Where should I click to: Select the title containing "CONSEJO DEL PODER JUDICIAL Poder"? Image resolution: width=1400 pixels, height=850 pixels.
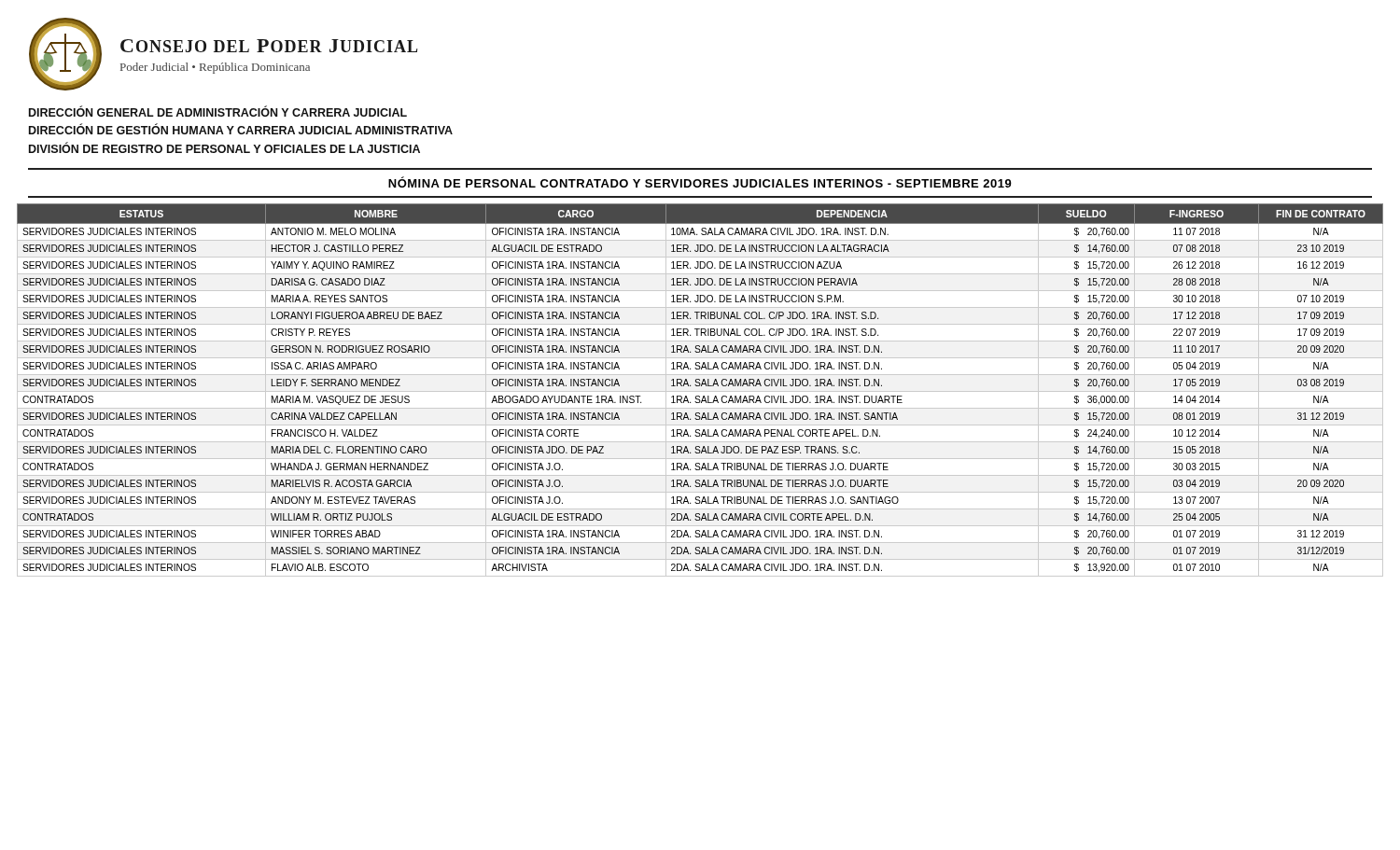coord(269,54)
